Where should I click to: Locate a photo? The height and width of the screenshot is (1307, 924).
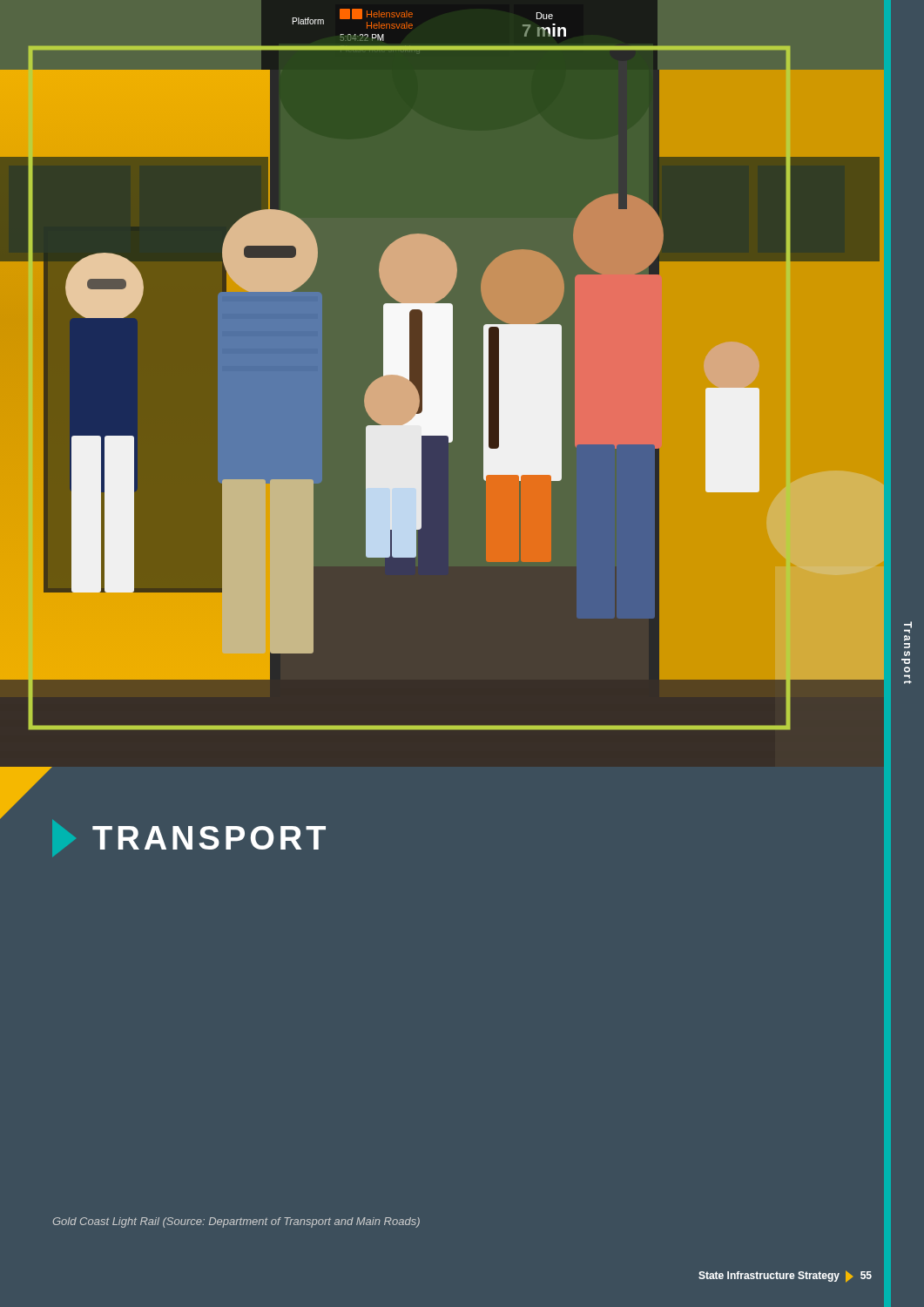tap(442, 383)
